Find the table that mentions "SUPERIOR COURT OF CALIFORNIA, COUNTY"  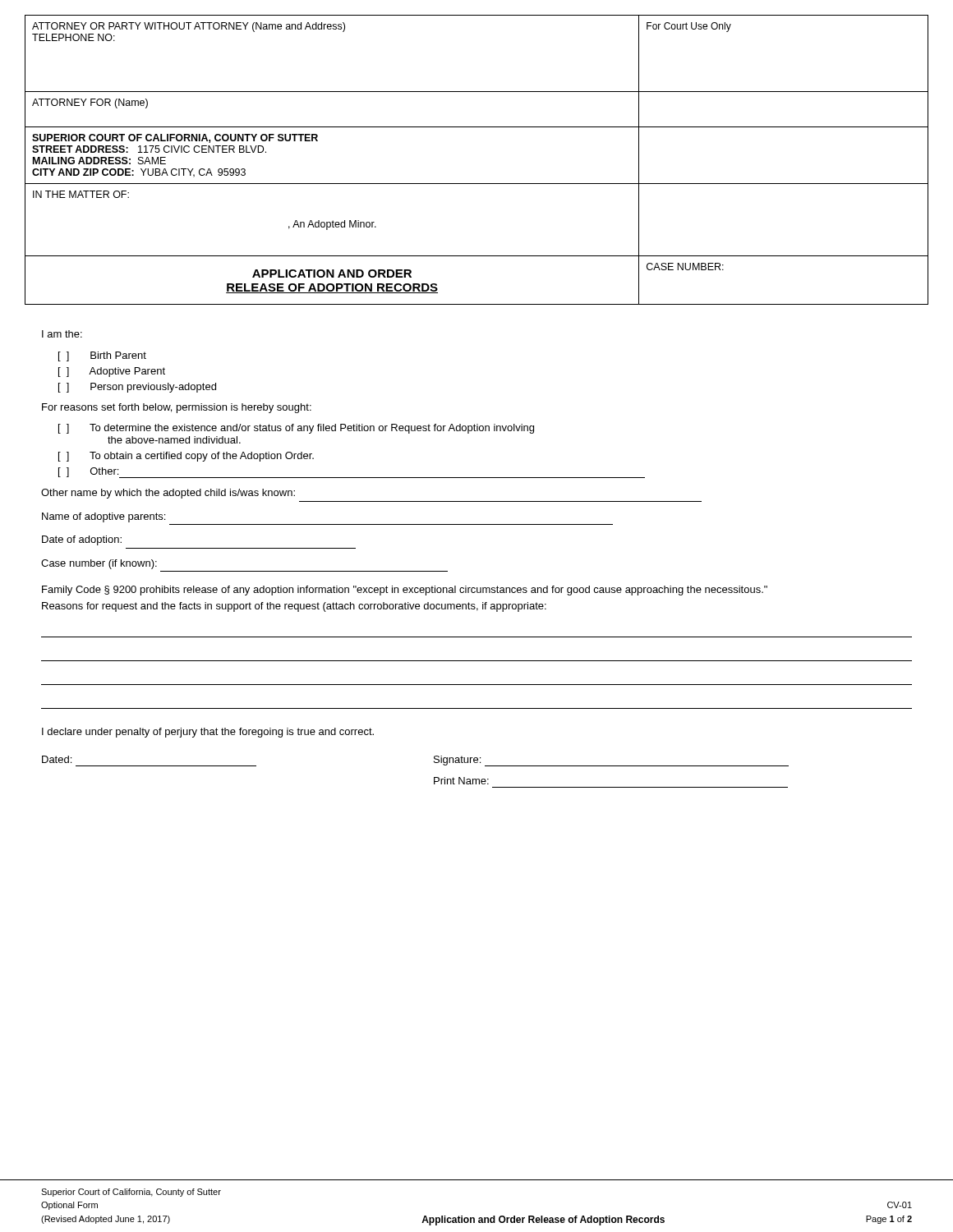pos(476,152)
